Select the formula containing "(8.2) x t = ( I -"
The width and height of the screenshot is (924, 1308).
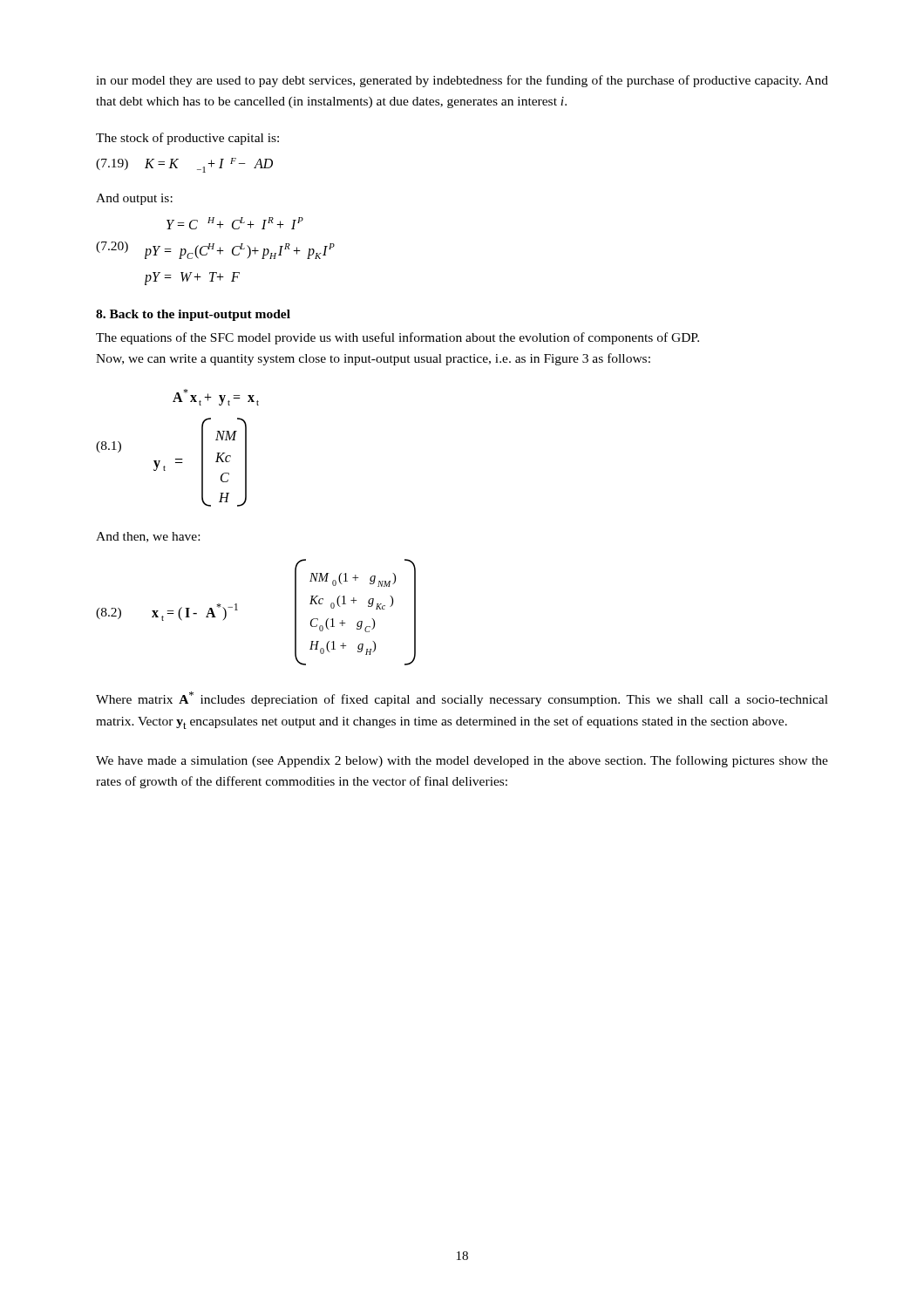pyautogui.click(x=263, y=613)
